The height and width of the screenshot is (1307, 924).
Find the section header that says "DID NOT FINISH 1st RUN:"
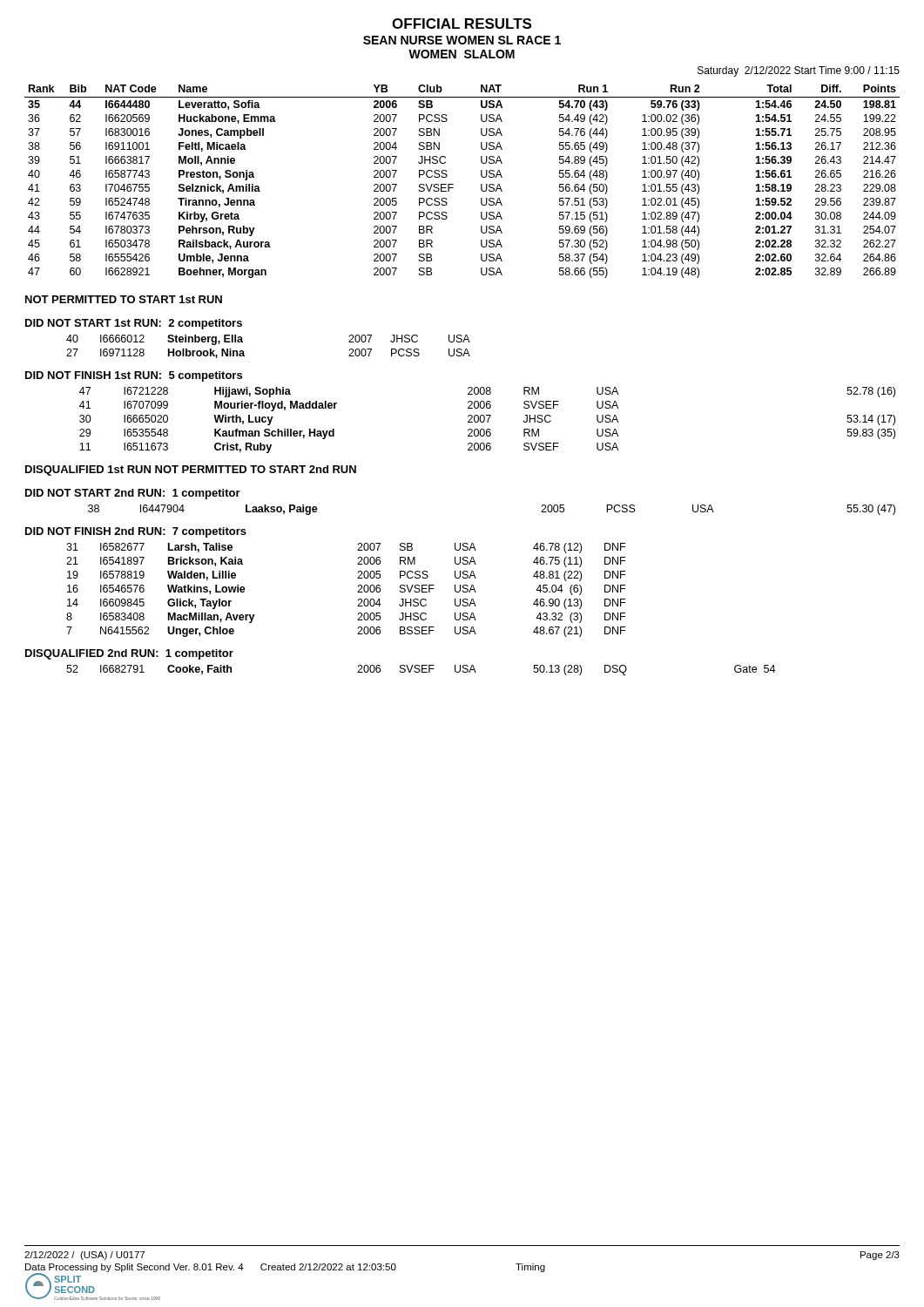pos(134,375)
